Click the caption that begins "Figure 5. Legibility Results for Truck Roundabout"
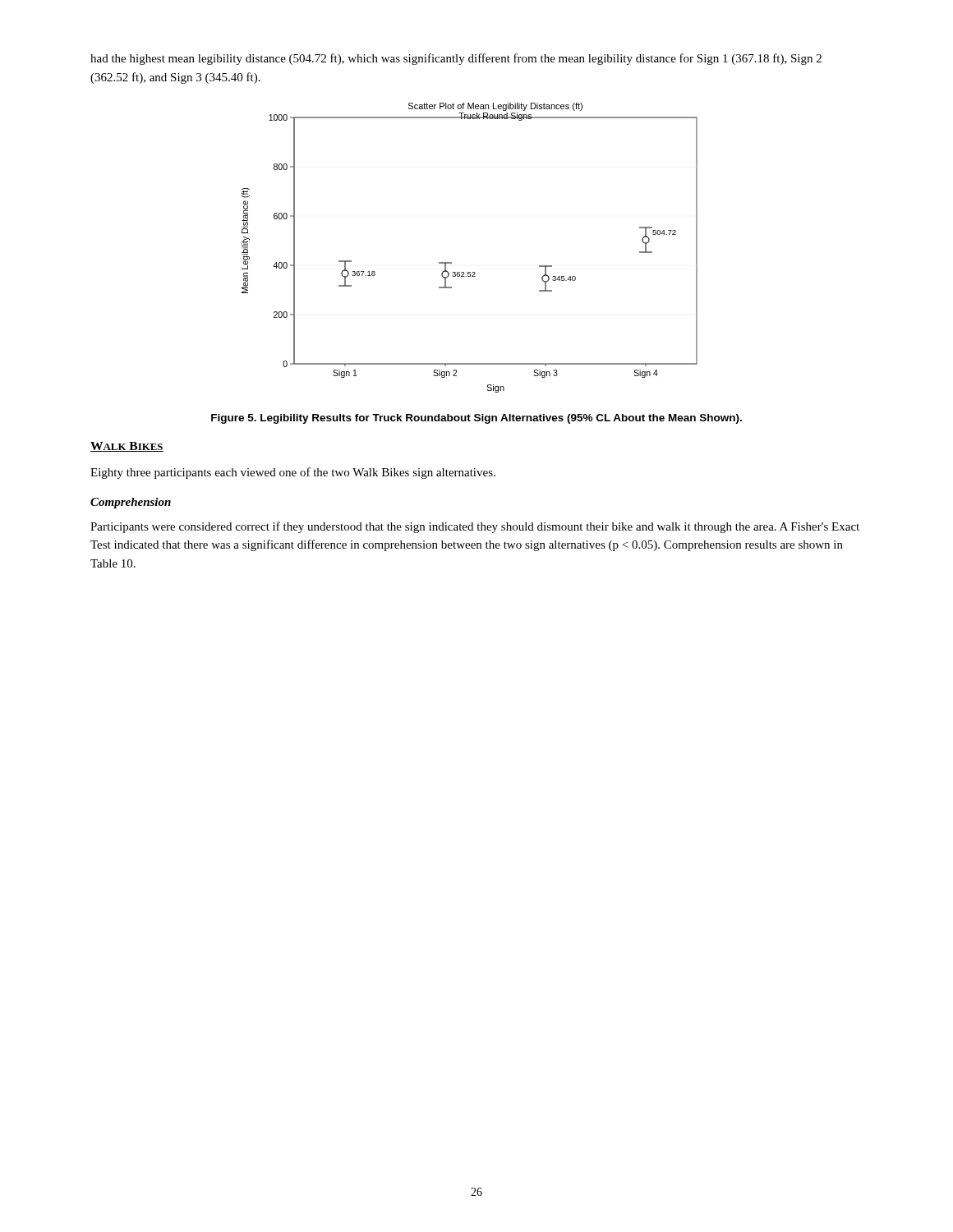Image resolution: width=953 pixels, height=1232 pixels. pos(476,418)
